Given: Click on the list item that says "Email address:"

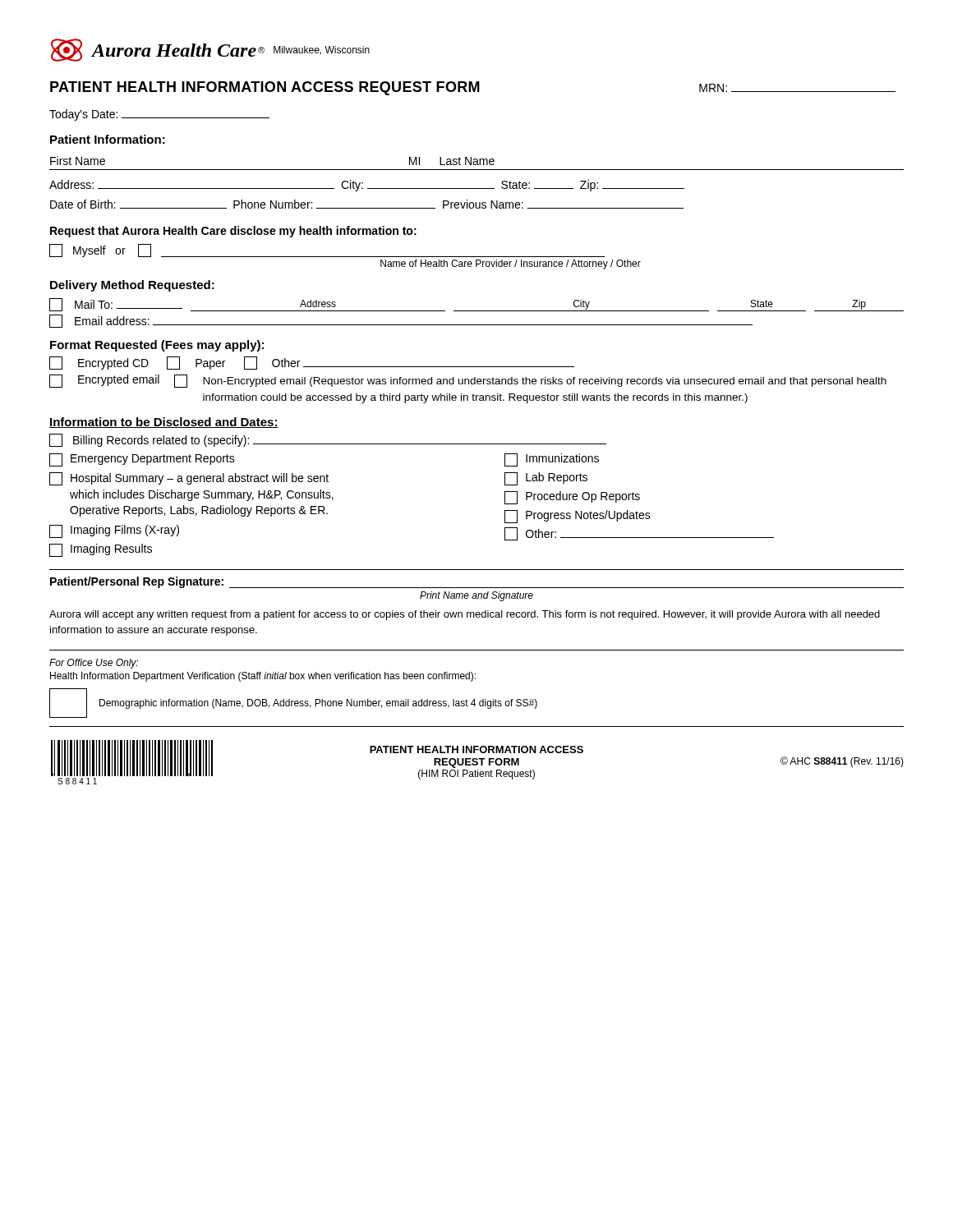Looking at the screenshot, I should tap(476, 321).
